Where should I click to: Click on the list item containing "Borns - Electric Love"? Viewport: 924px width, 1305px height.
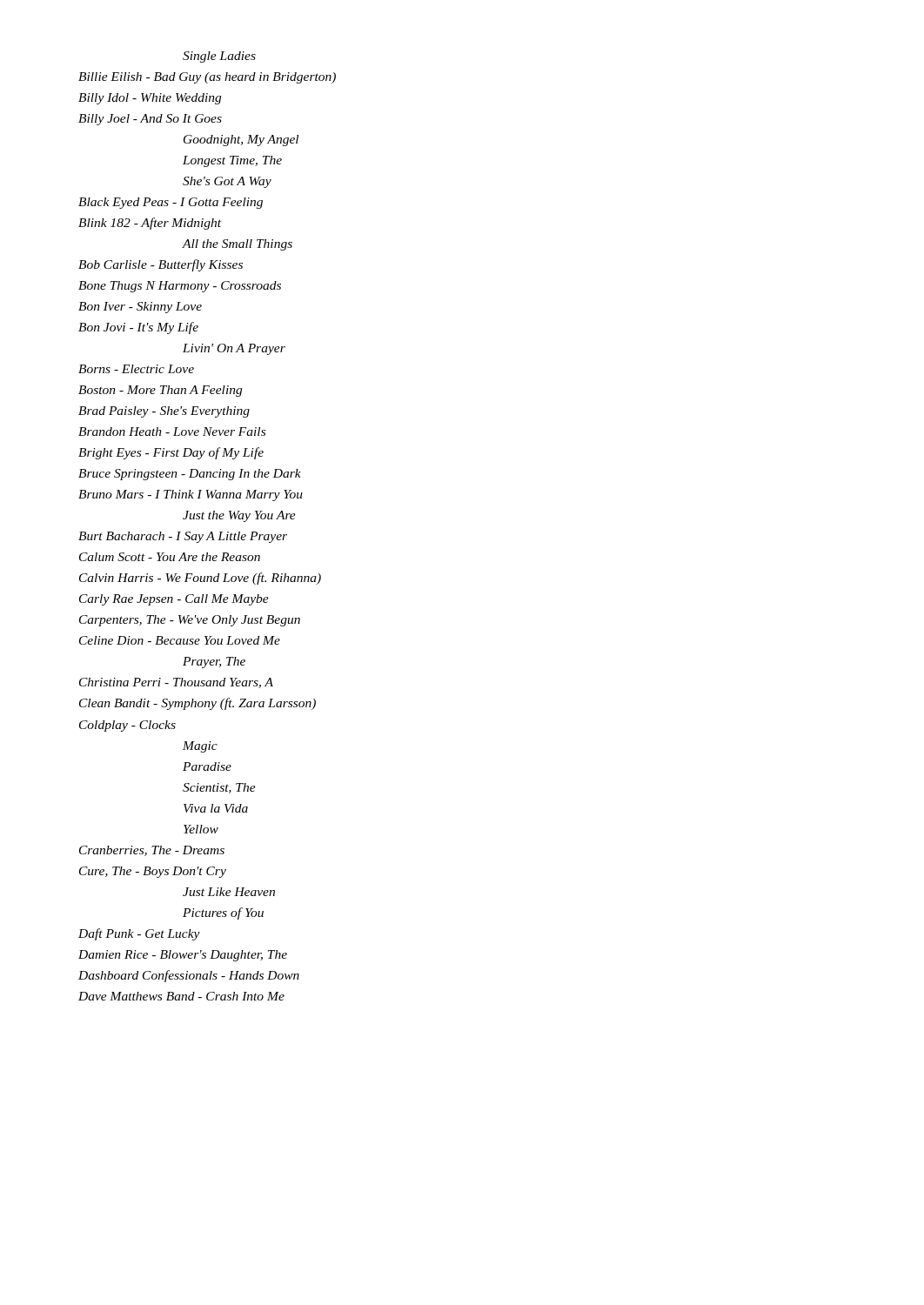[136, 369]
